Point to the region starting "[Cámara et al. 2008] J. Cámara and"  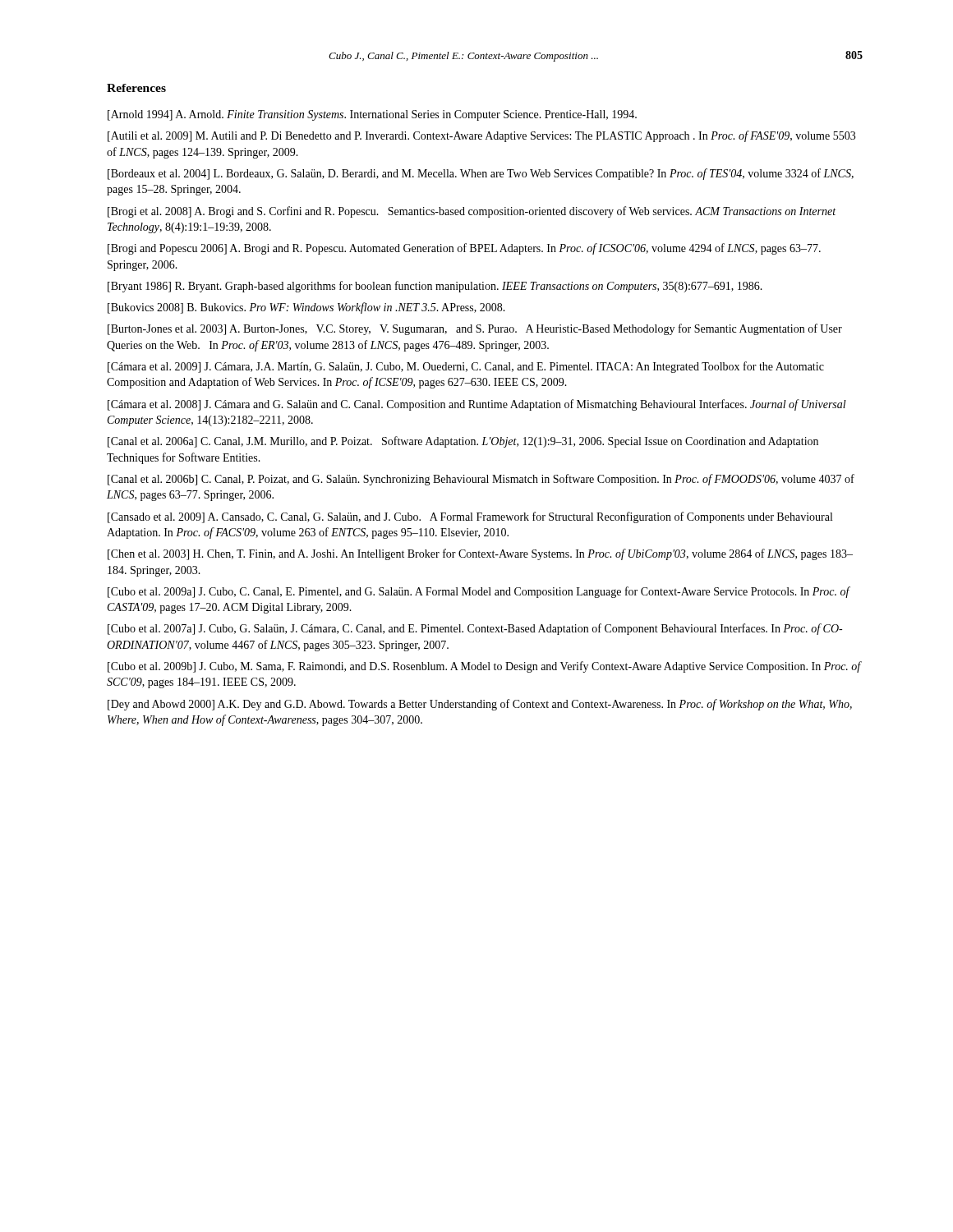[x=476, y=412]
